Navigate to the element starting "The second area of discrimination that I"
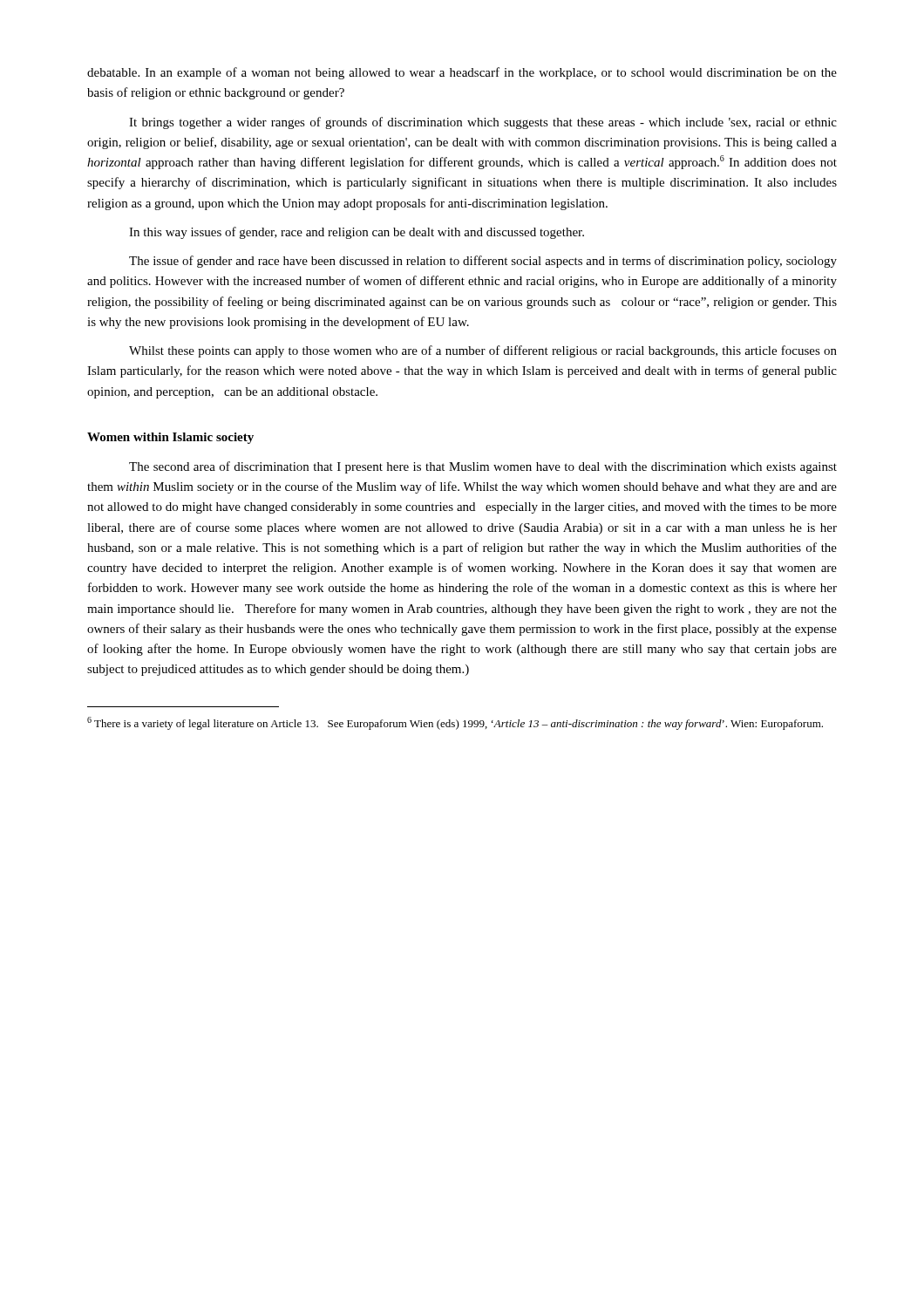 (462, 568)
